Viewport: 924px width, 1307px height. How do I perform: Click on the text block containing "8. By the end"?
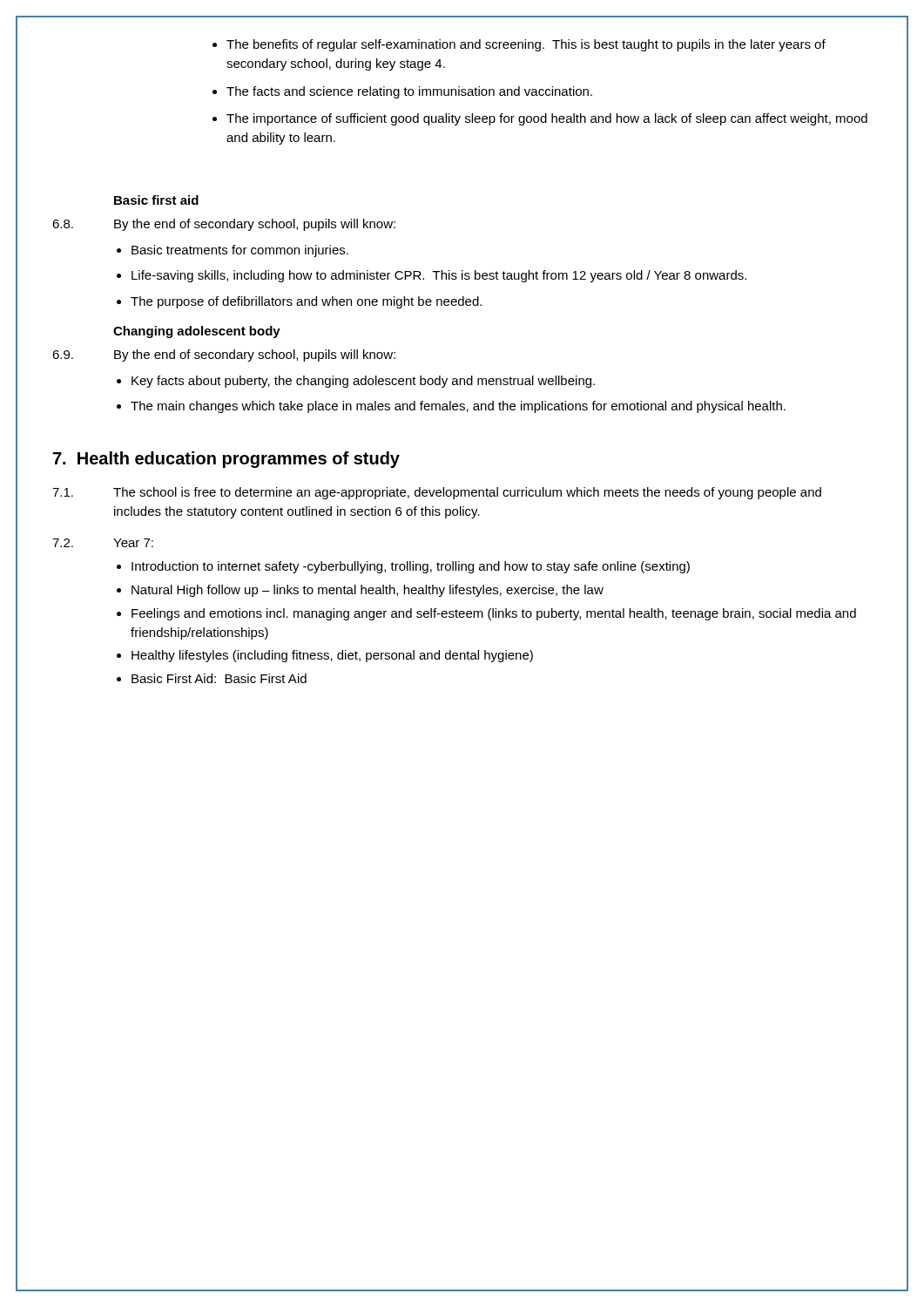click(x=462, y=266)
